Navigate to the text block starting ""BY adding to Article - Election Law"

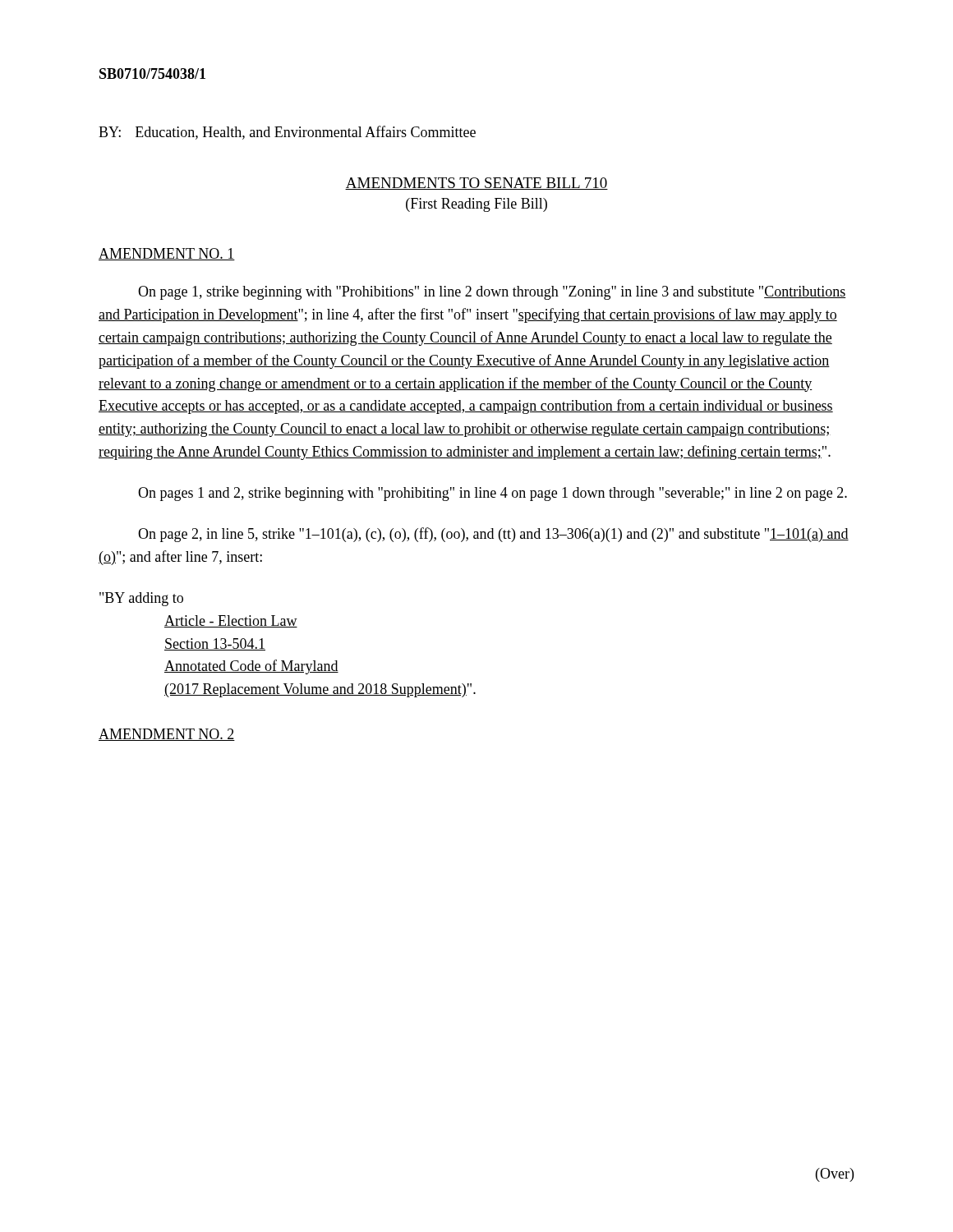tap(141, 599)
